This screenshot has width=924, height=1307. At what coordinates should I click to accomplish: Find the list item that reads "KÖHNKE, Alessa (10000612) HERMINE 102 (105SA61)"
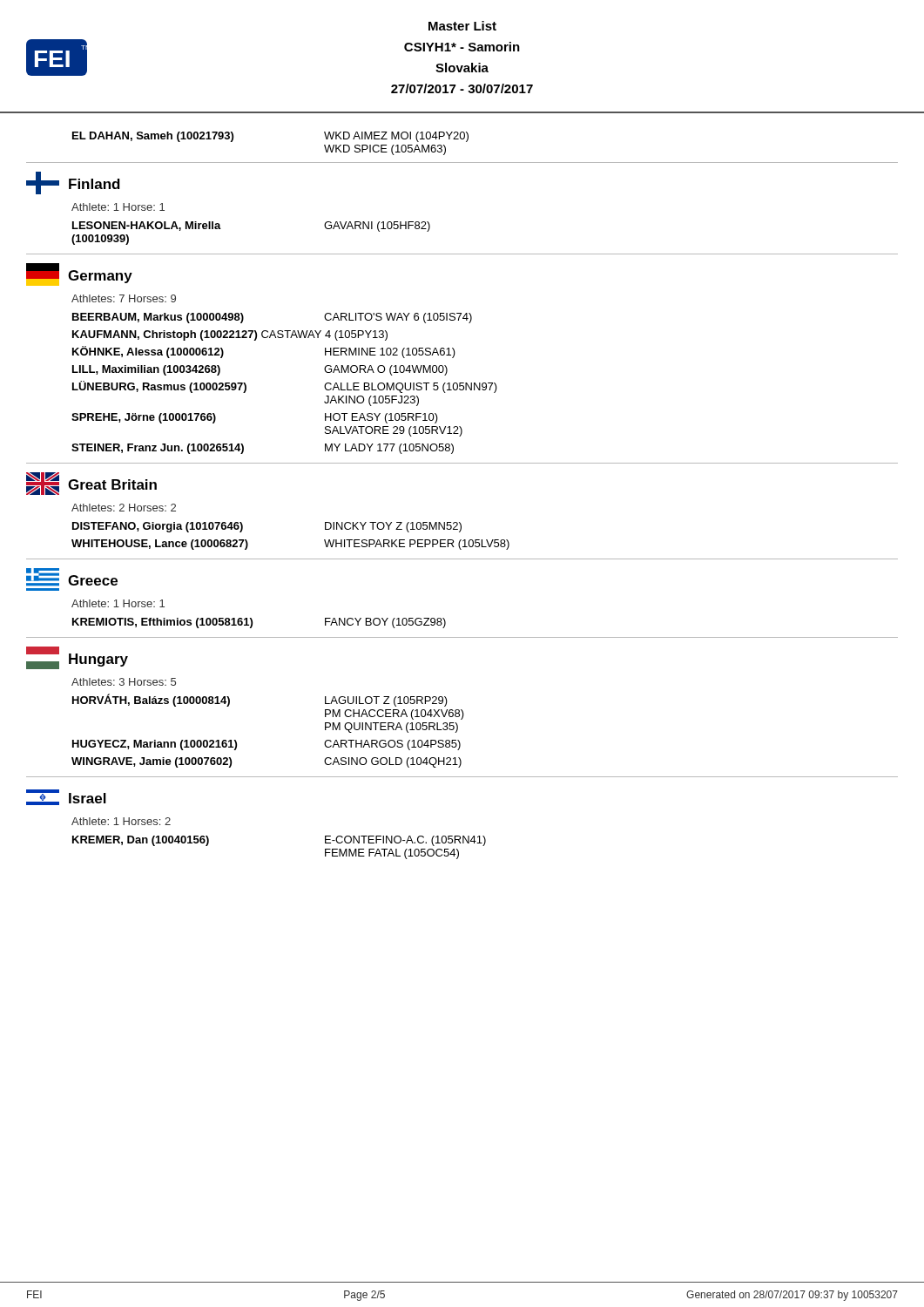point(147,352)
